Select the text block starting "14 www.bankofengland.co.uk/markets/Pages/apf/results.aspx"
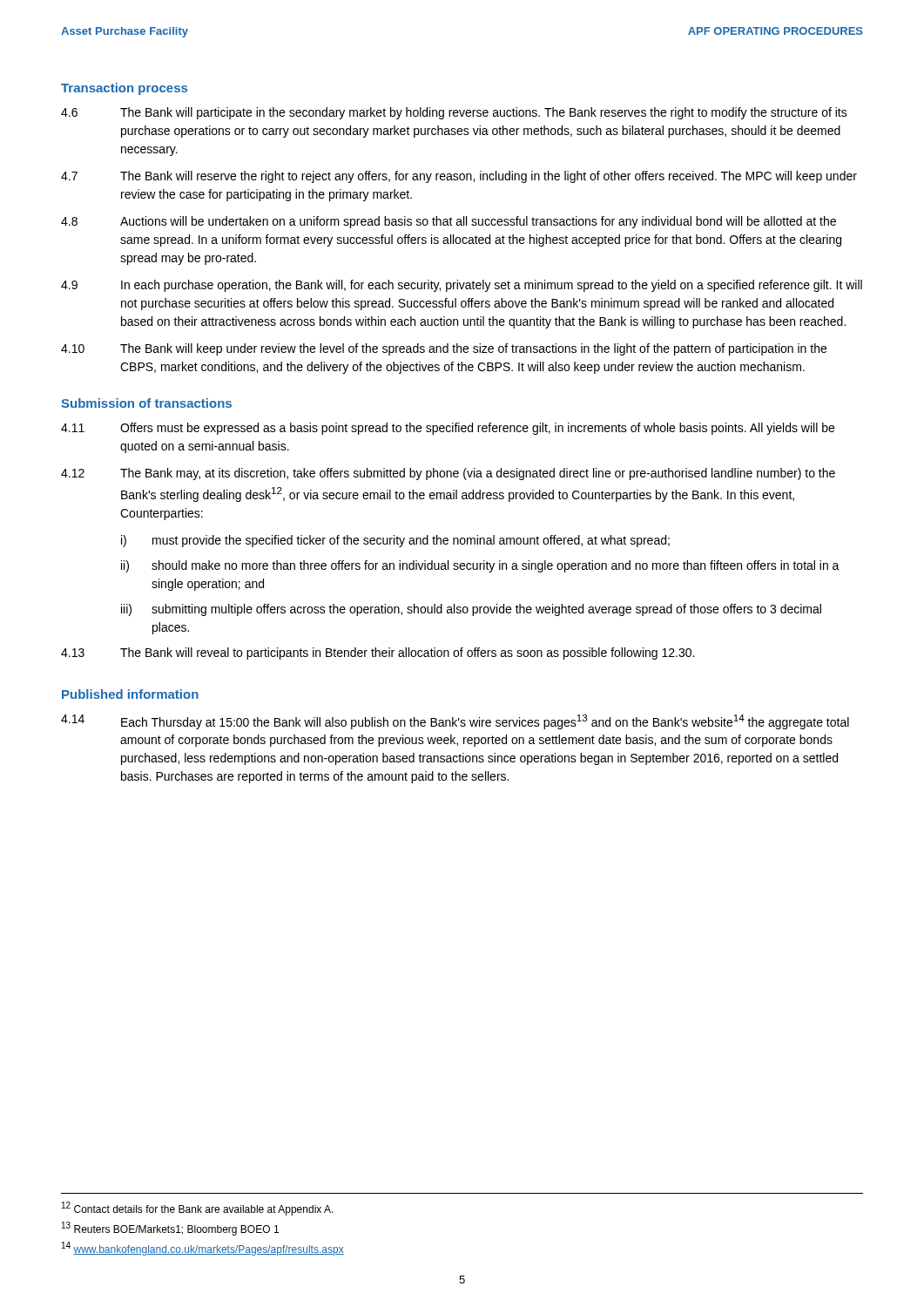 (202, 1248)
